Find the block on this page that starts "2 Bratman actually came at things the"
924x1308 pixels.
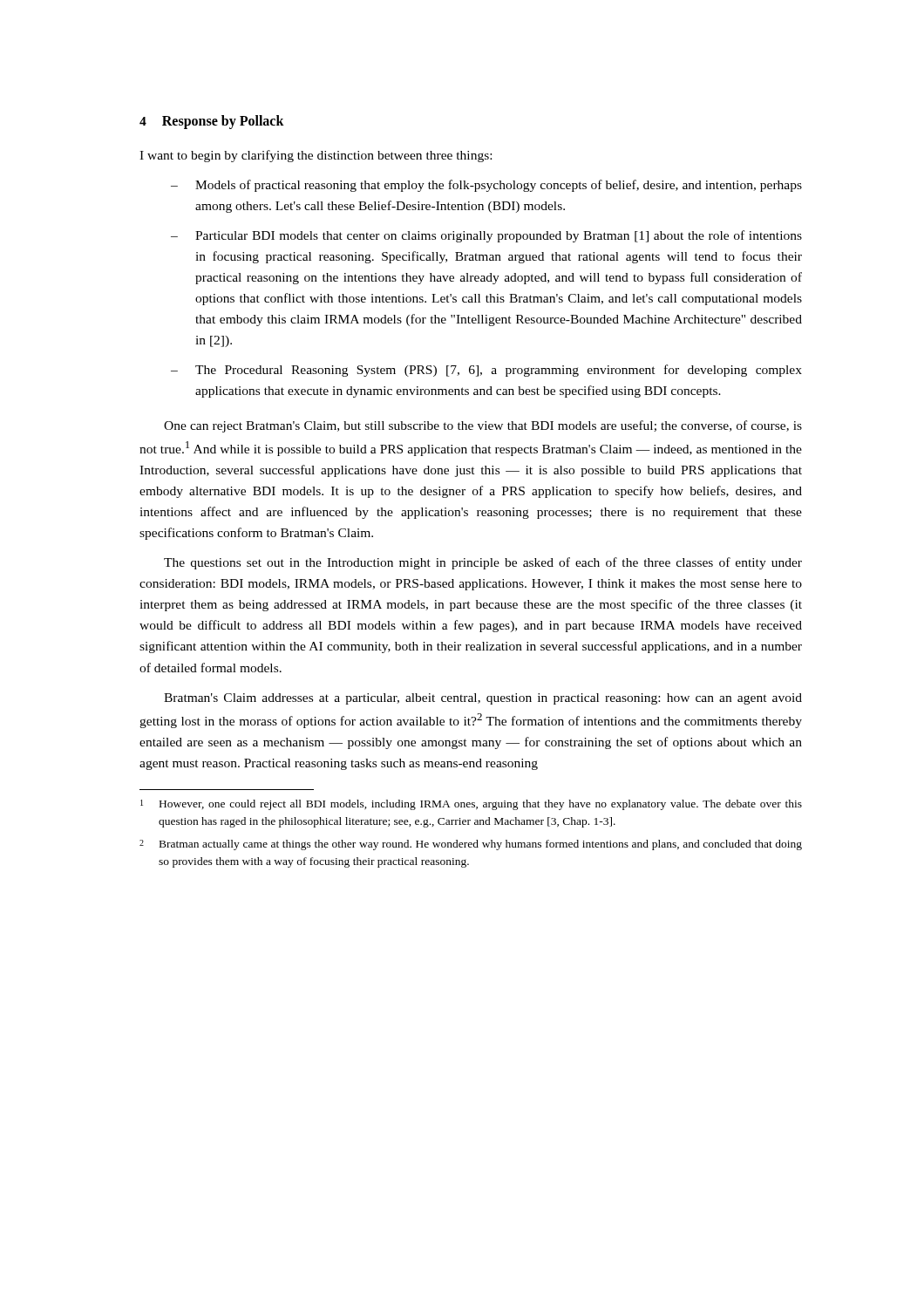coord(471,853)
